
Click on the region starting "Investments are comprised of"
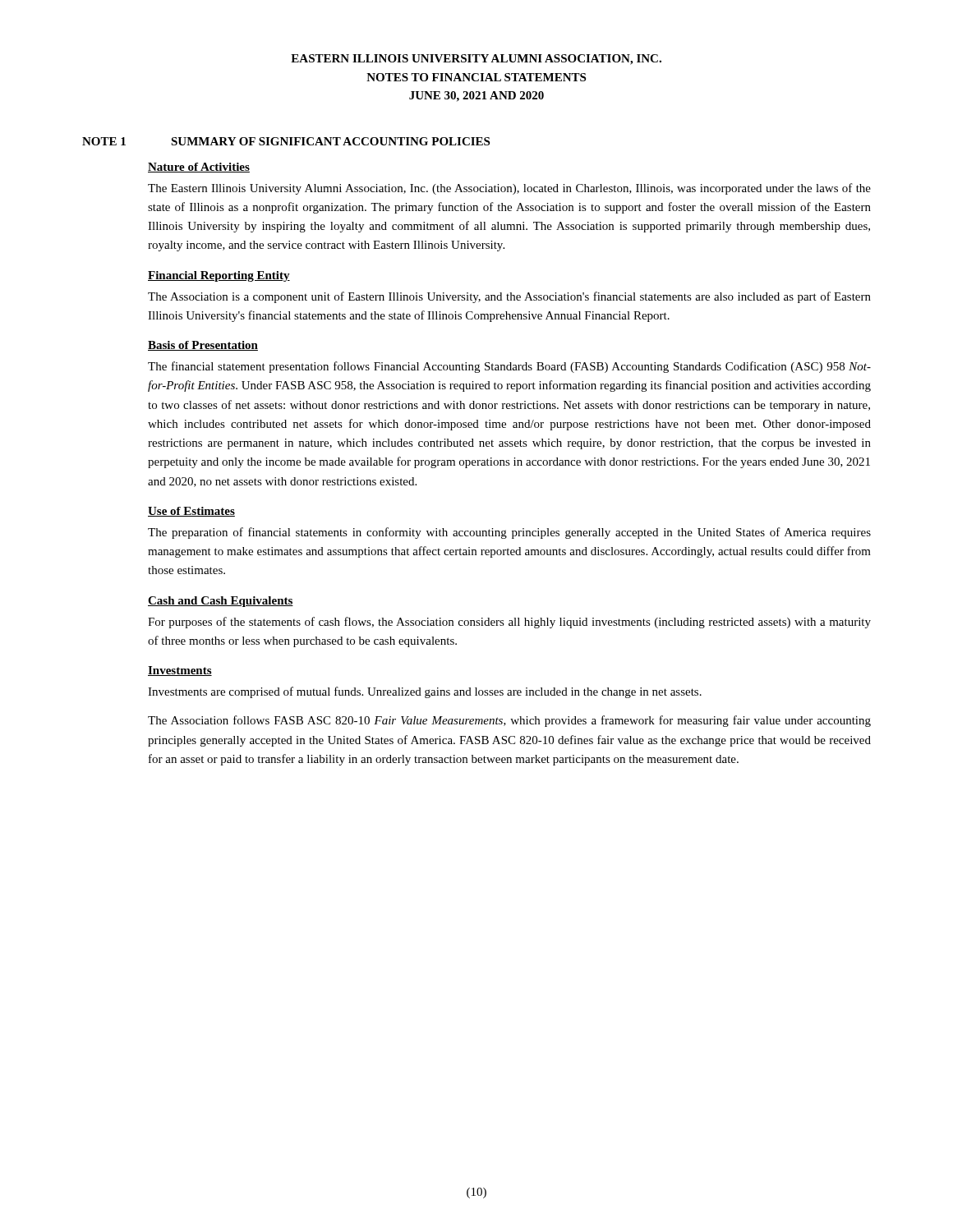[425, 692]
